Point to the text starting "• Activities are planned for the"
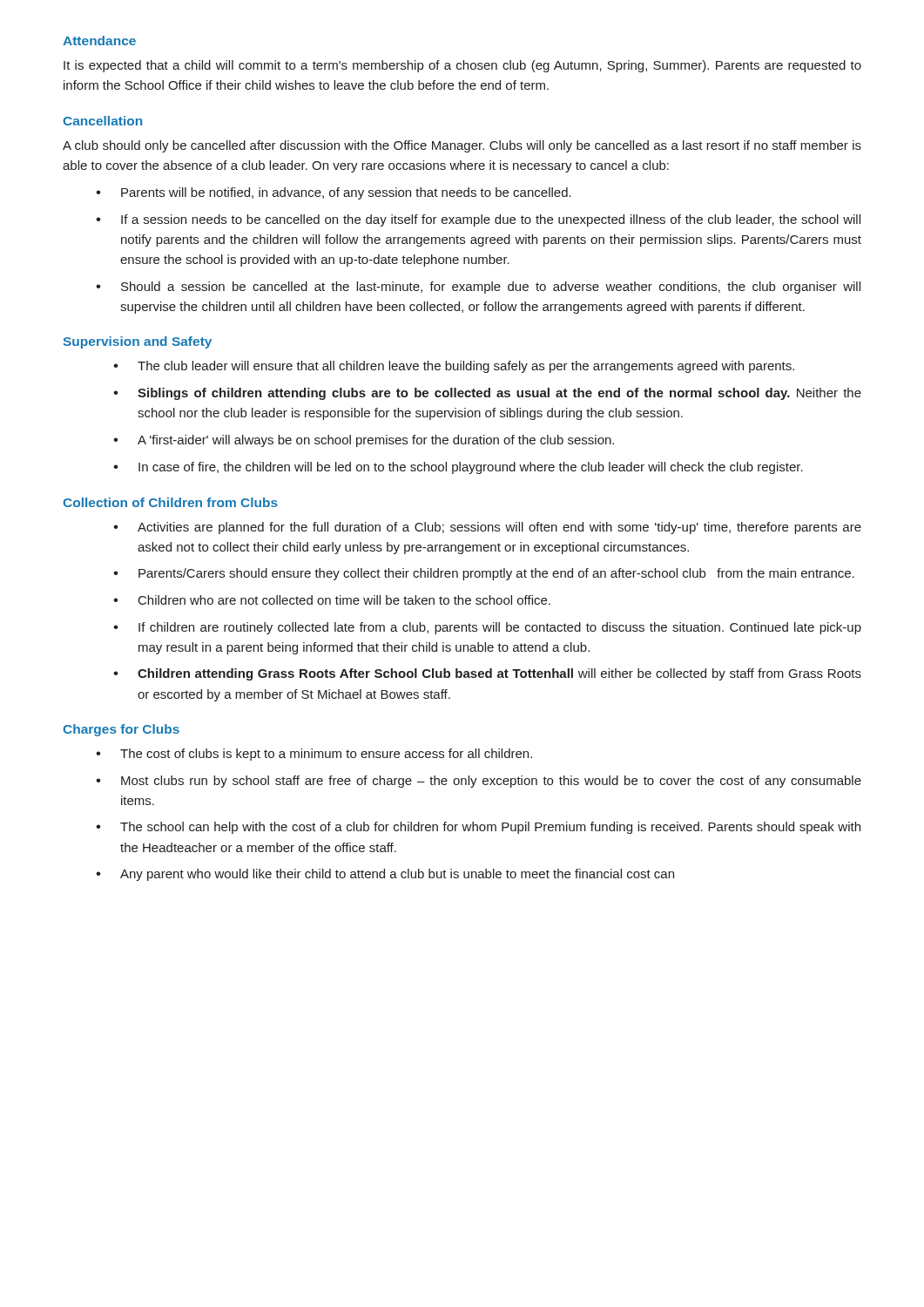Viewport: 924px width, 1307px height. click(487, 537)
